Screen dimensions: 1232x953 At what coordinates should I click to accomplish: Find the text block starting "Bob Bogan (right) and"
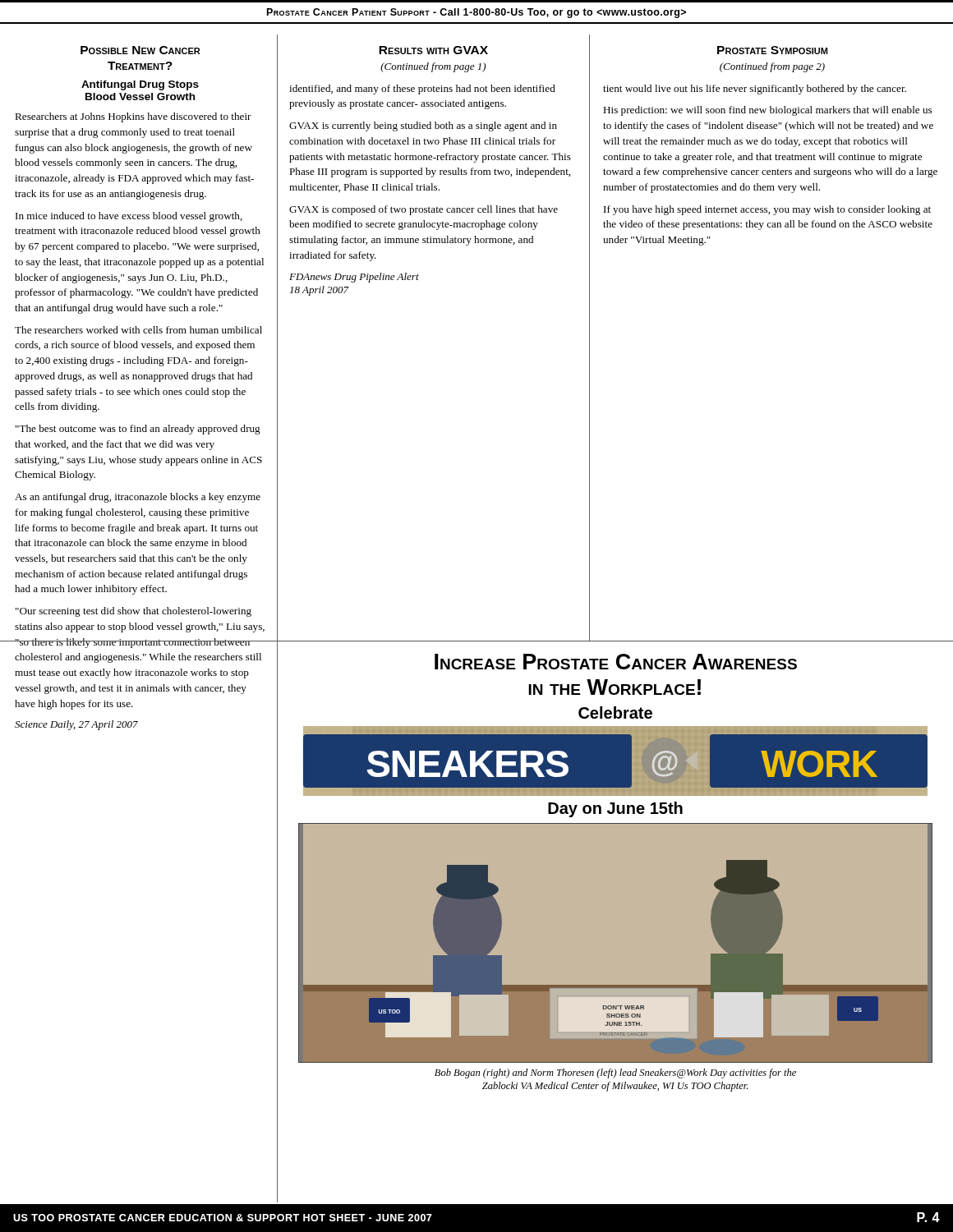pyautogui.click(x=615, y=1079)
